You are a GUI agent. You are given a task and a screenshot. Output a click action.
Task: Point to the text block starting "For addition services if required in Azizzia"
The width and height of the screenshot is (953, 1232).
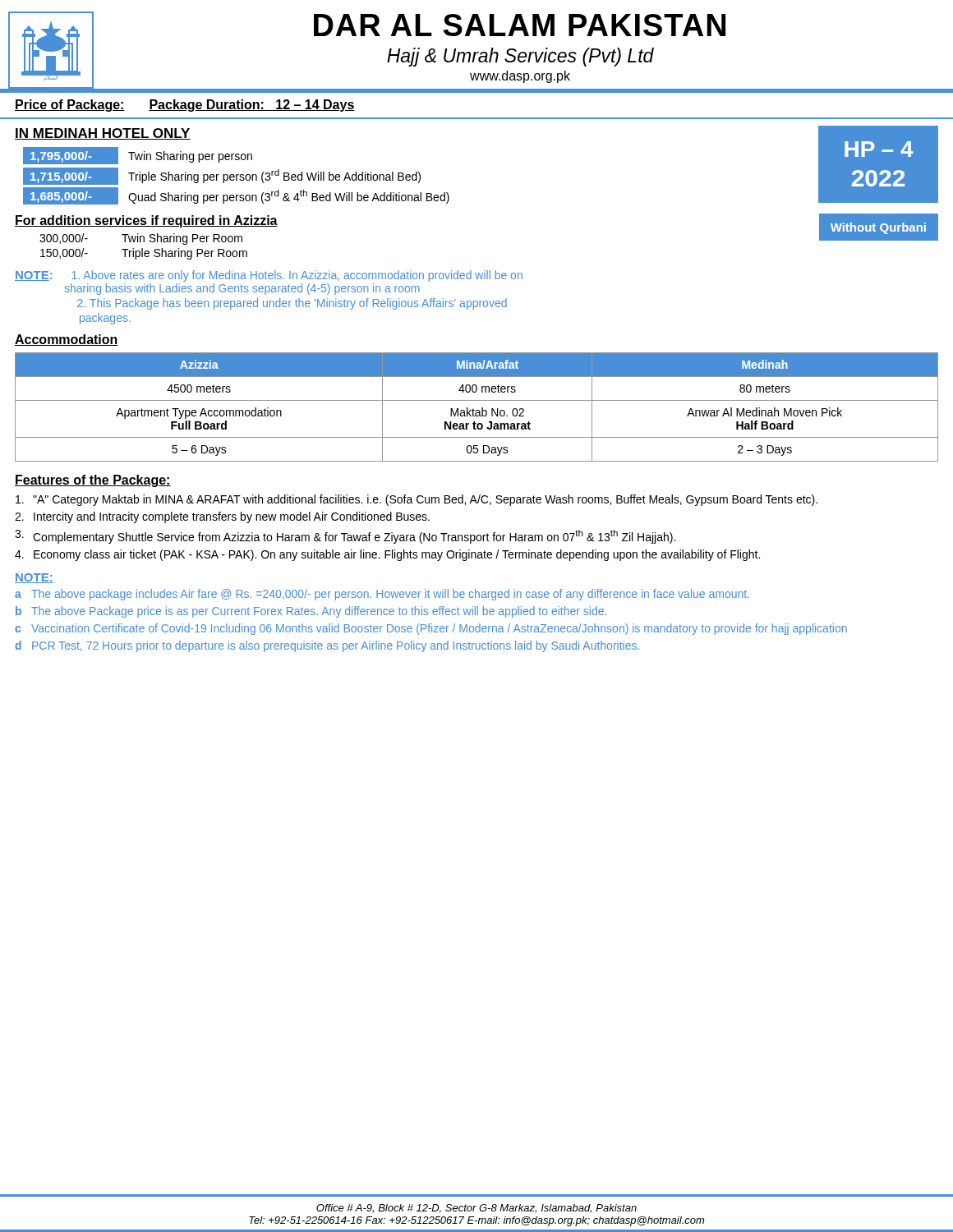tap(146, 221)
